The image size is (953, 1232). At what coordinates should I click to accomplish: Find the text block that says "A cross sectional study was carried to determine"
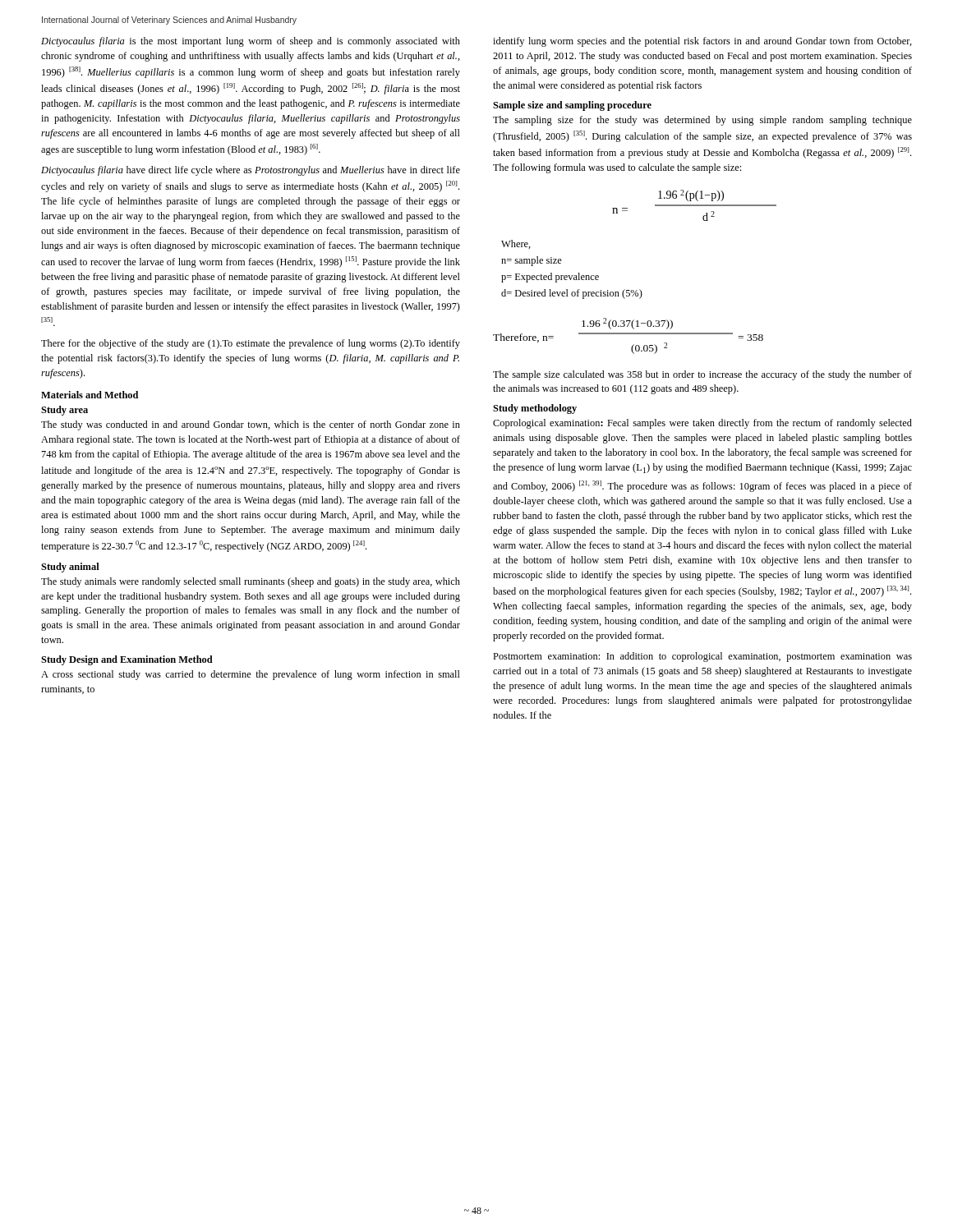point(251,682)
